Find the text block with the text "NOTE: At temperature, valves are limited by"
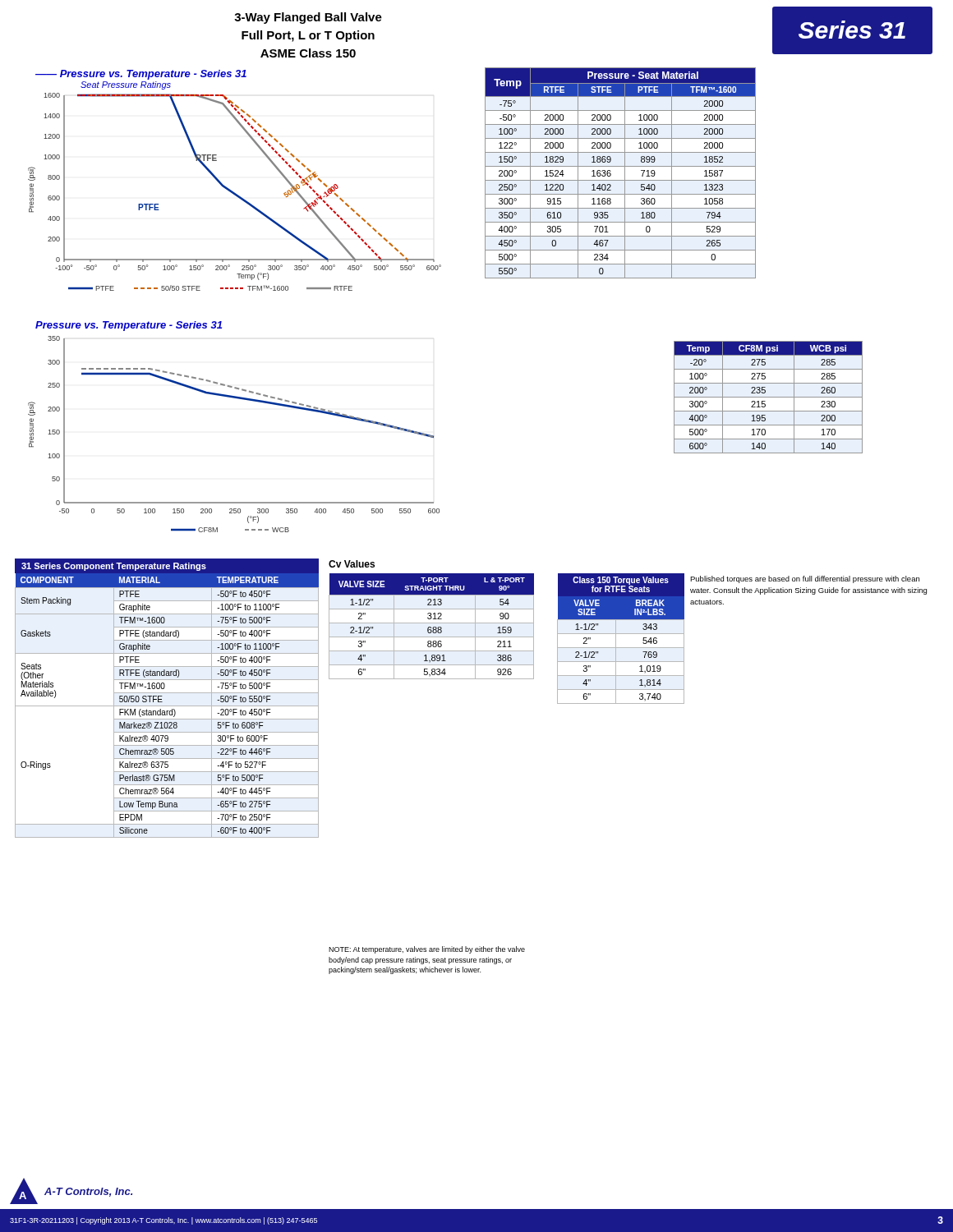The width and height of the screenshot is (953, 1232). [427, 960]
